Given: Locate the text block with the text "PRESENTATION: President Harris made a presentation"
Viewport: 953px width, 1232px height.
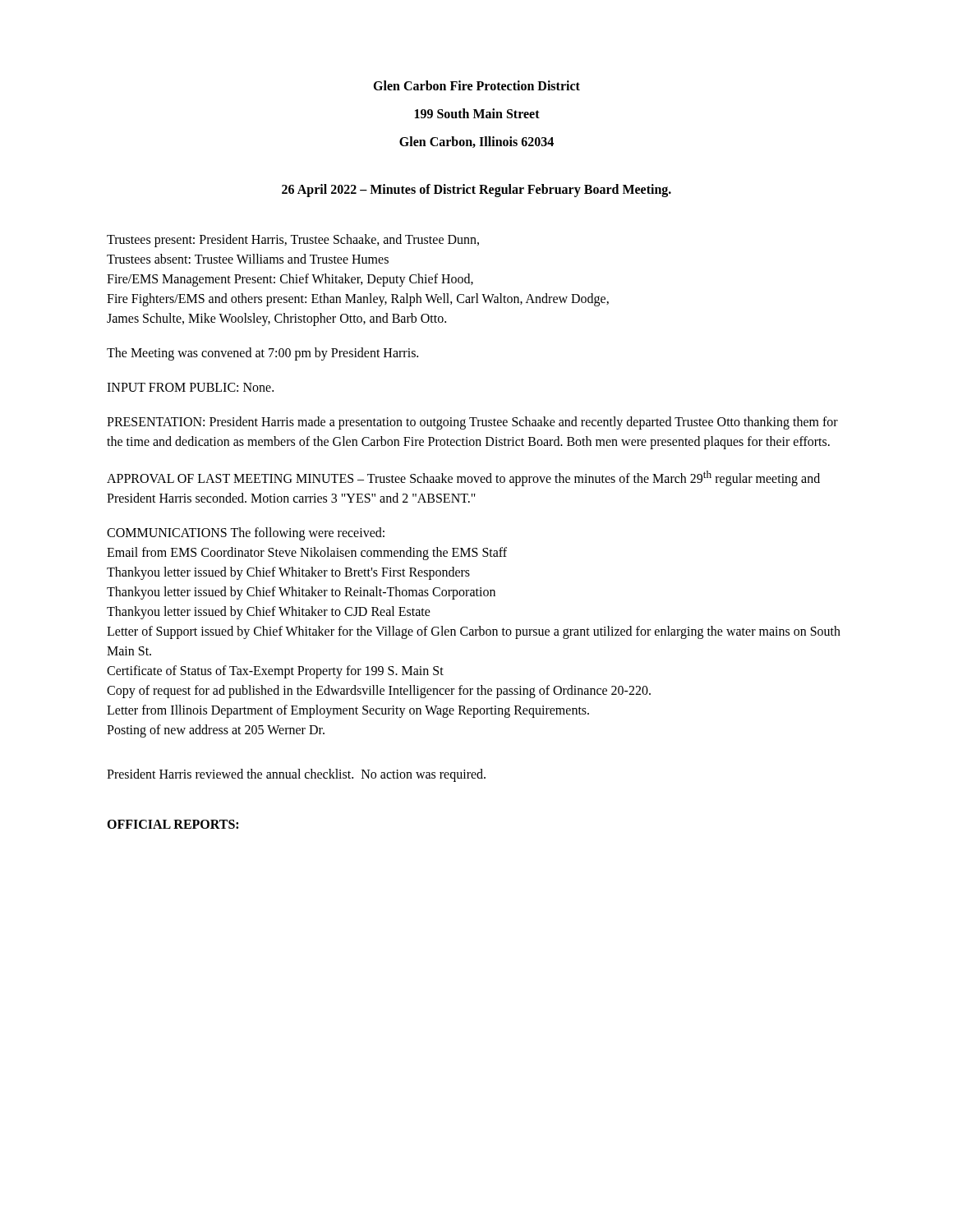Looking at the screenshot, I should point(472,432).
